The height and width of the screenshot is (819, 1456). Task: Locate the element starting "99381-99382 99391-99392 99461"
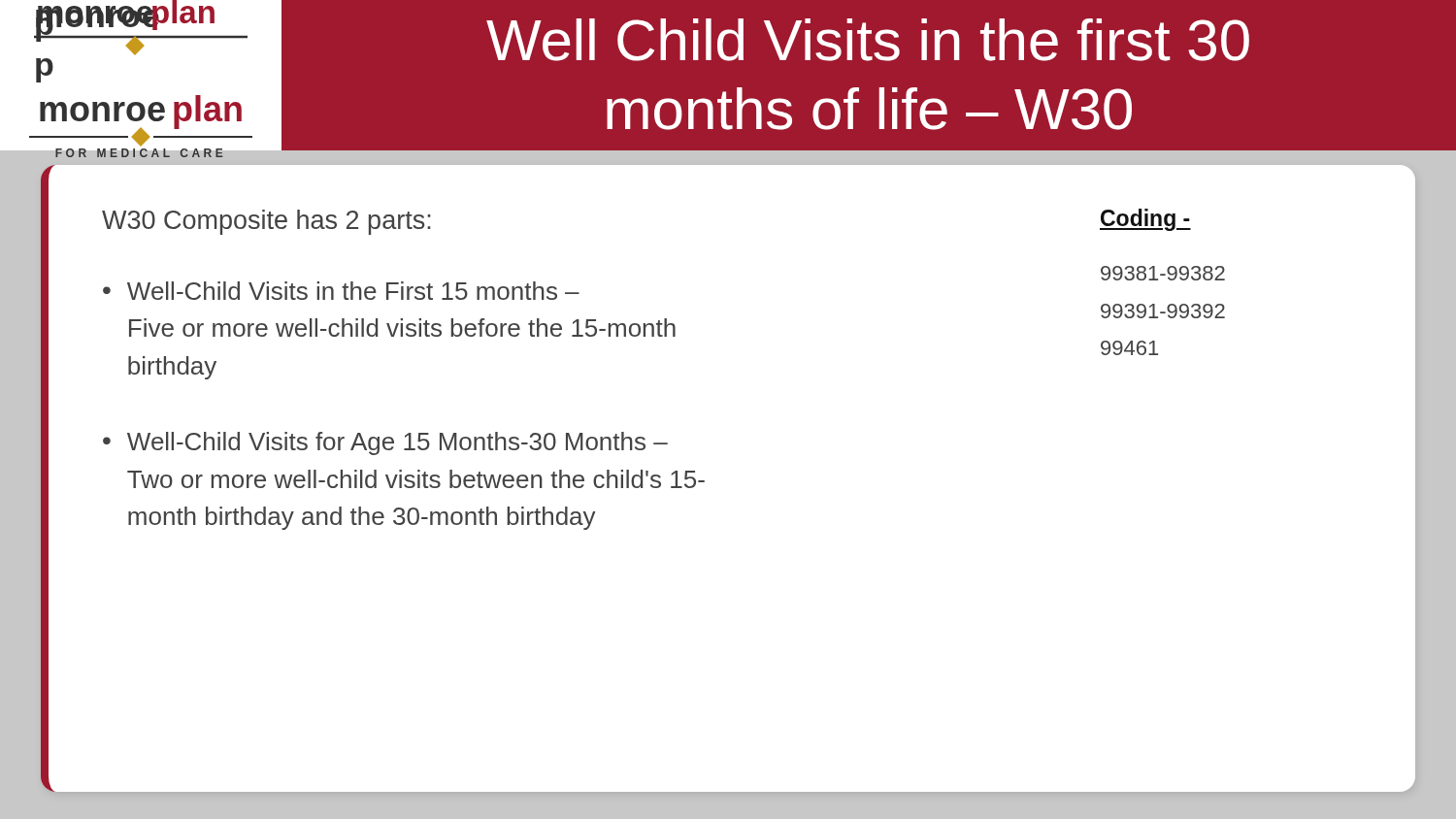click(x=1163, y=311)
